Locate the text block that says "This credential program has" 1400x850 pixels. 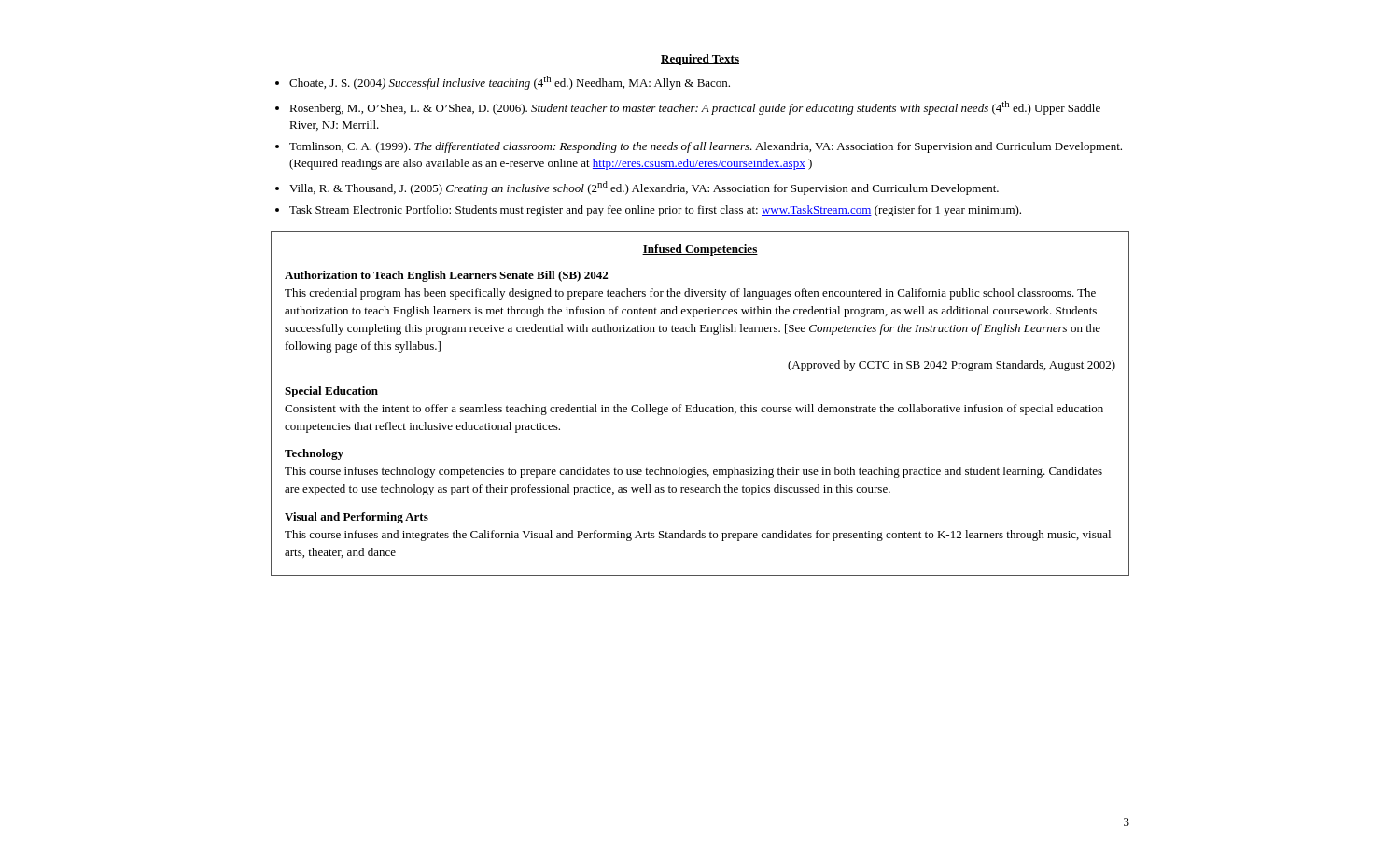point(700,328)
